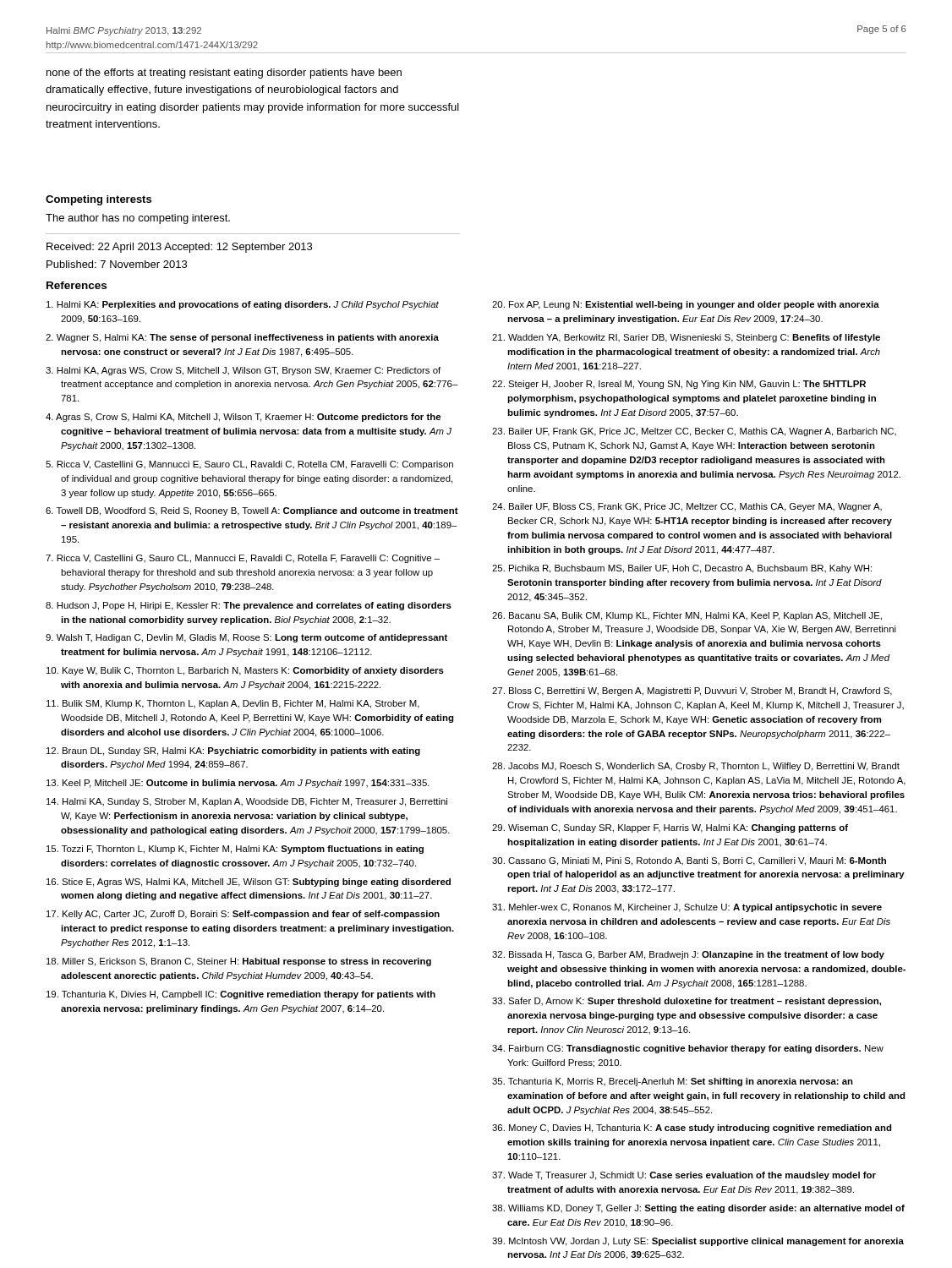952x1268 pixels.
Task: Find the block starting "20. Fox AP,"
Action: click(x=685, y=311)
